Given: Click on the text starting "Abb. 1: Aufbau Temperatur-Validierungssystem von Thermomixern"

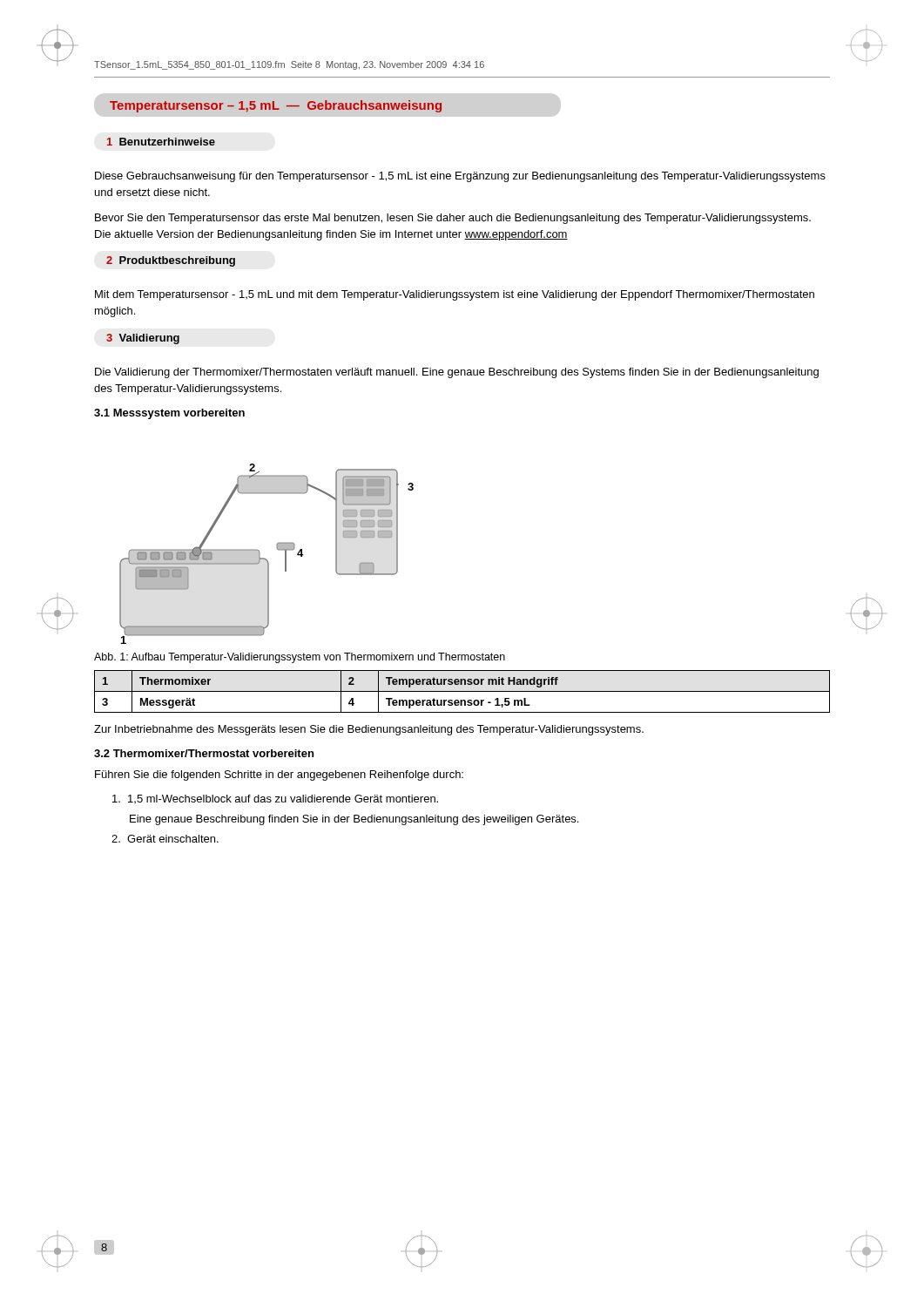Looking at the screenshot, I should tap(300, 657).
